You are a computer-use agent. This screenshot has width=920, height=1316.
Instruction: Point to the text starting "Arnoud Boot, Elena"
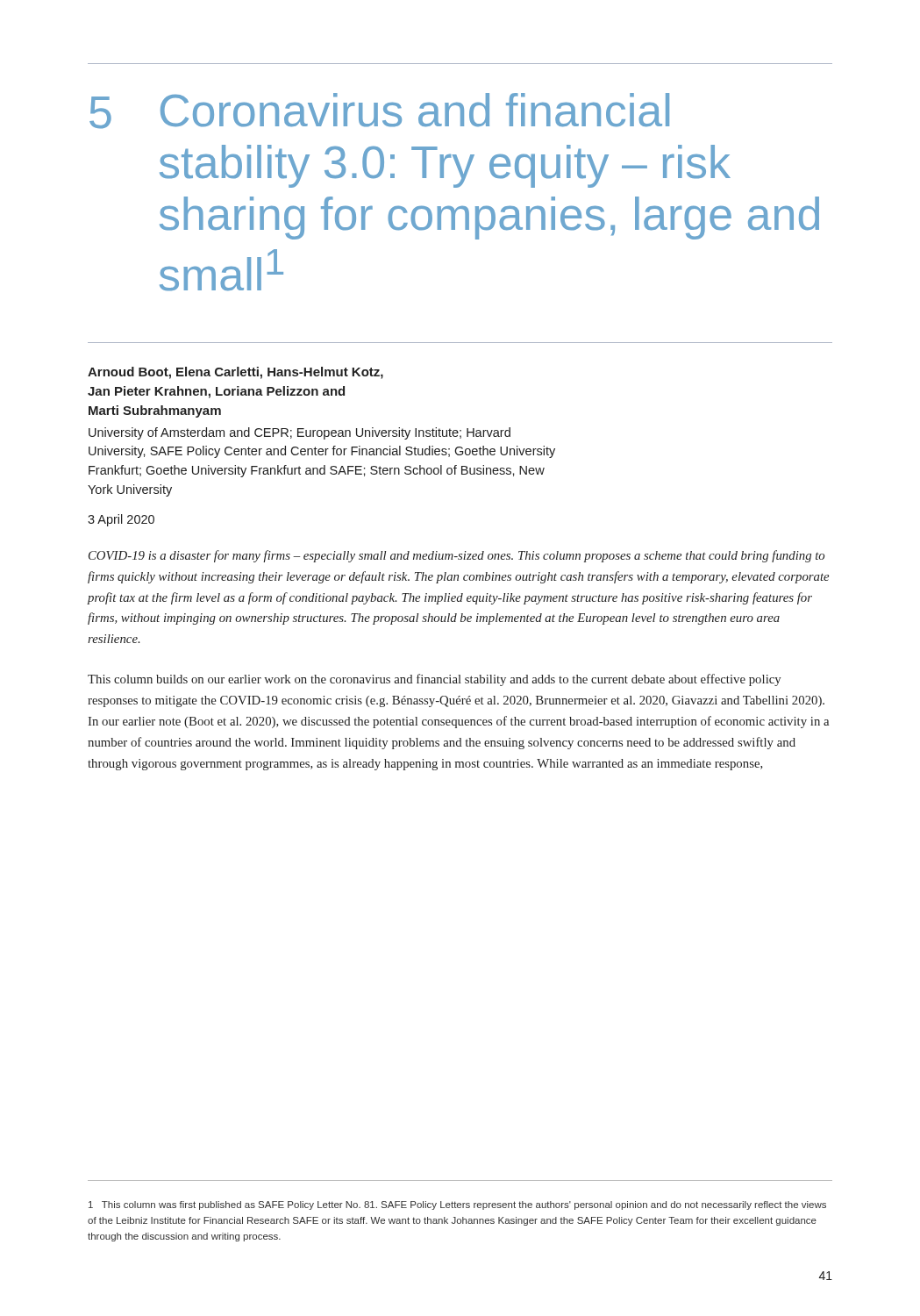click(x=236, y=391)
